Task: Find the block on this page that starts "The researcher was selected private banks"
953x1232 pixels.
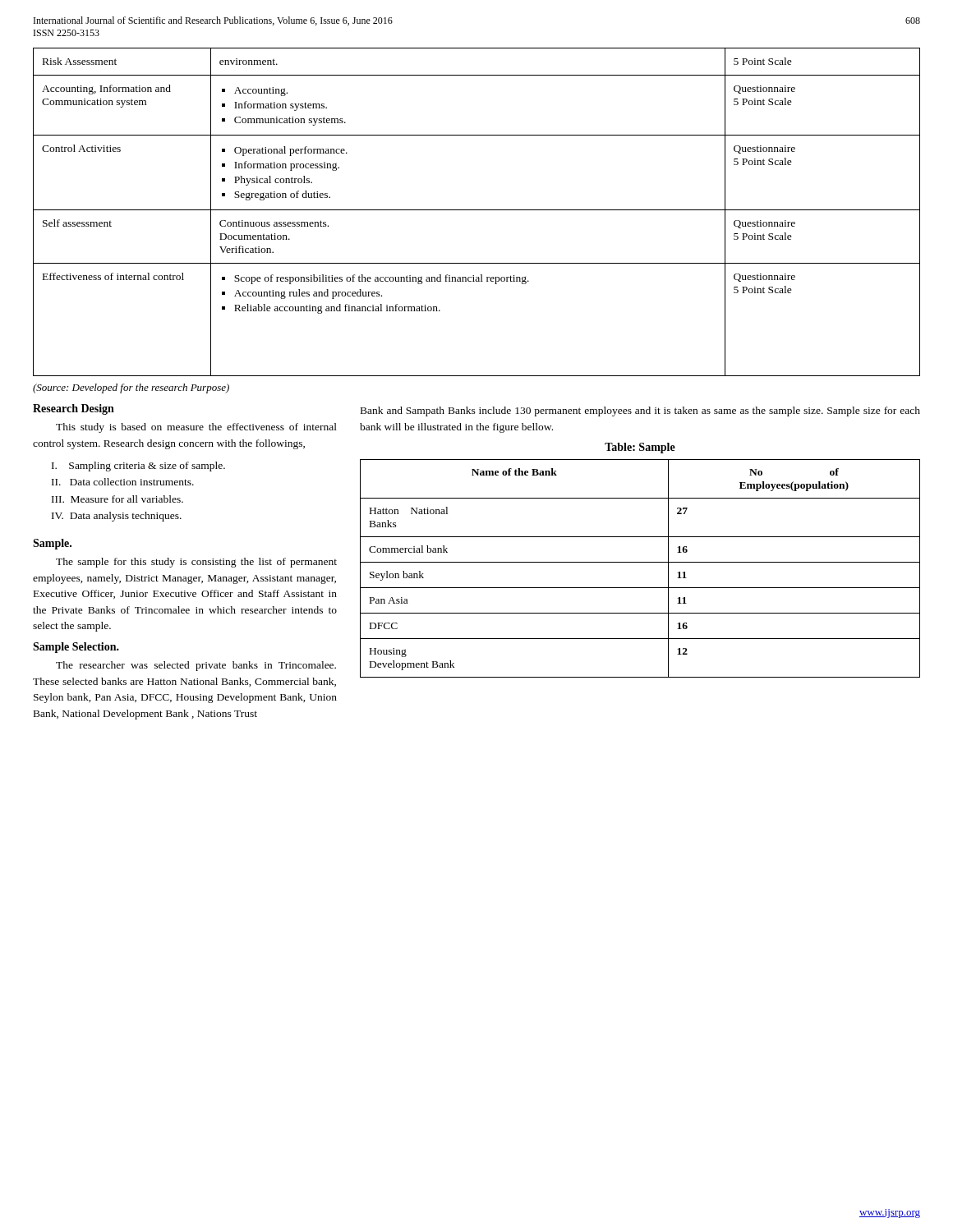Action: [x=185, y=689]
